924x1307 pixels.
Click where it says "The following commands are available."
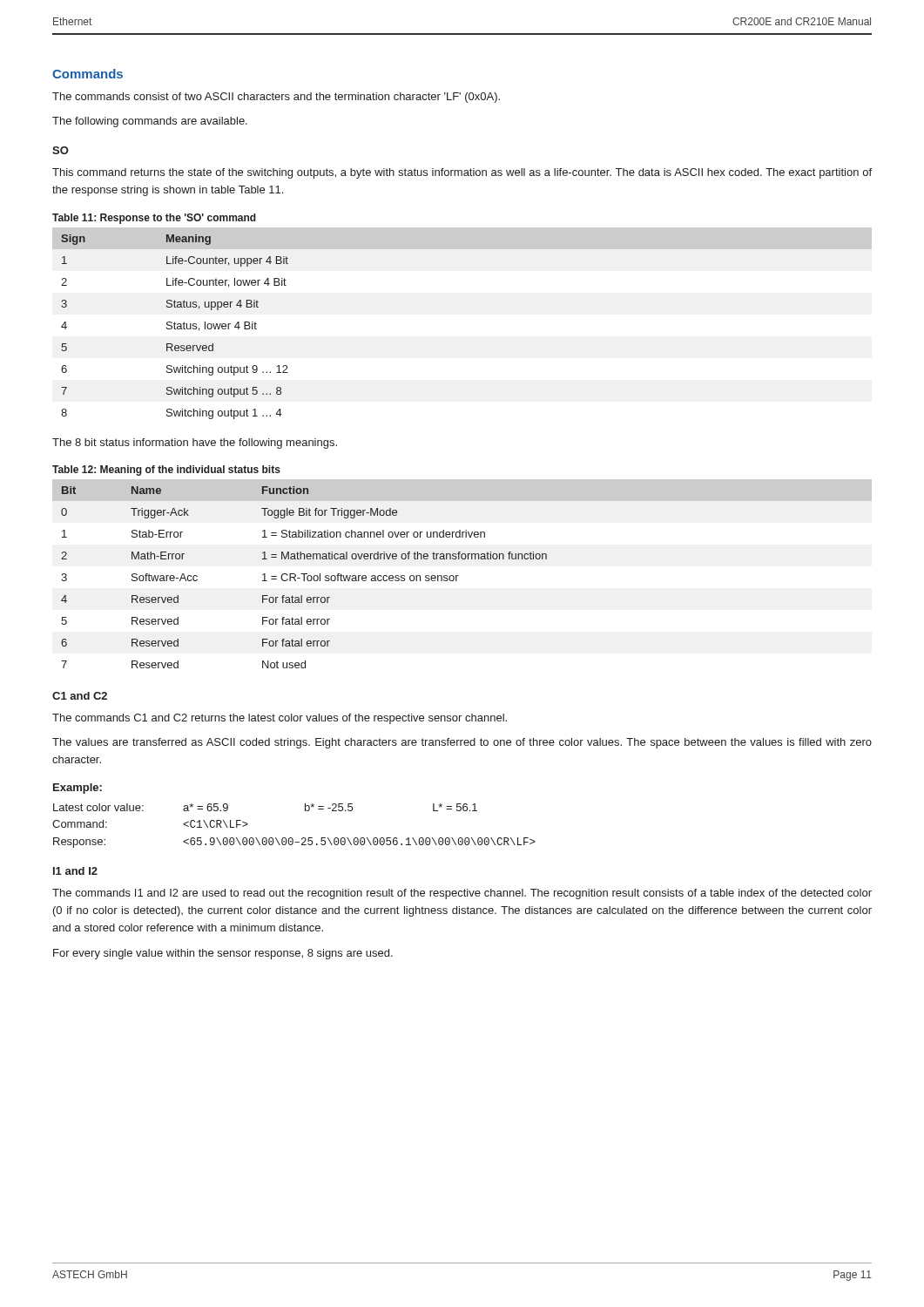coord(150,121)
